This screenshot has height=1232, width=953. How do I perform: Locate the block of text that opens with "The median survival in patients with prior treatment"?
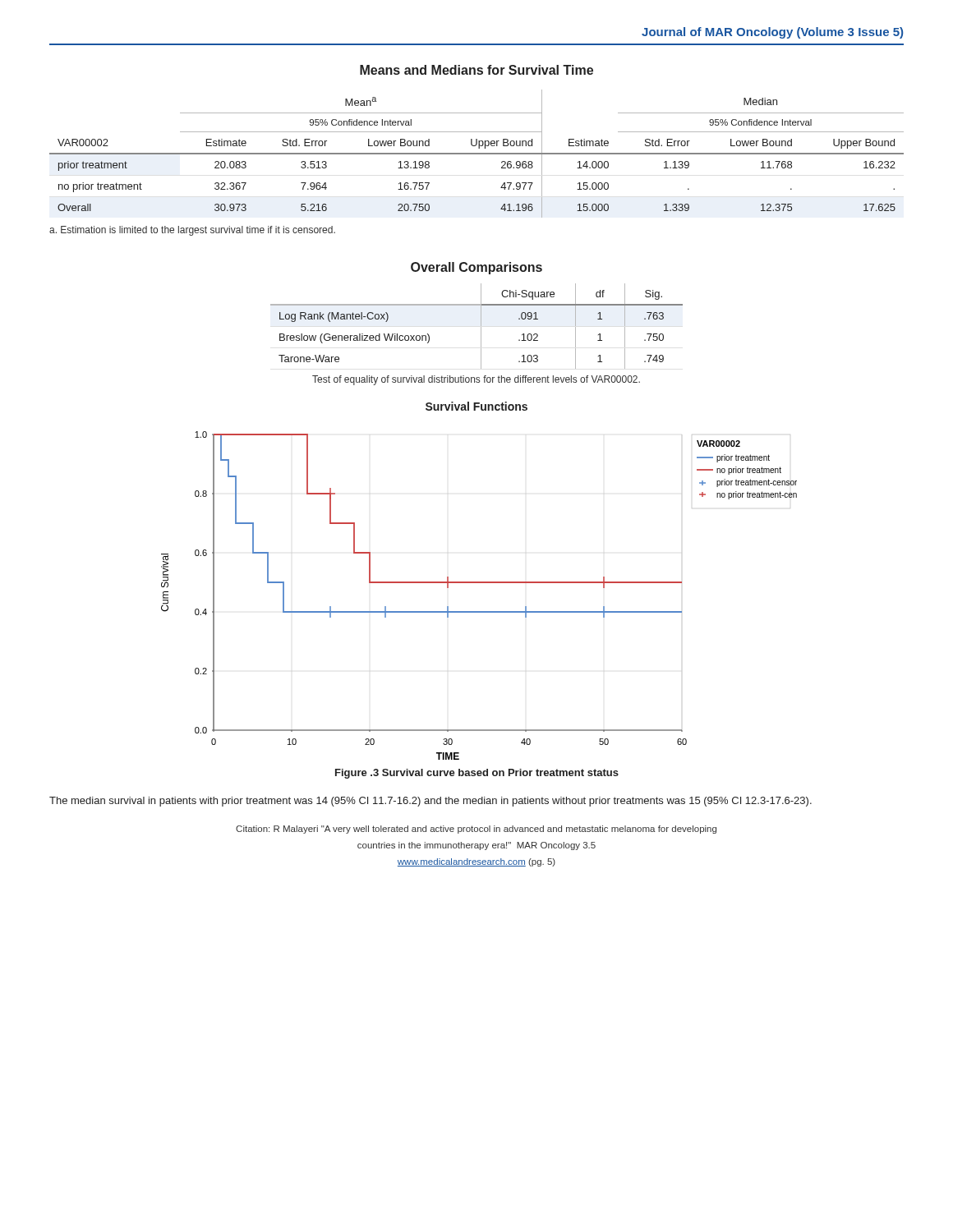[x=431, y=801]
